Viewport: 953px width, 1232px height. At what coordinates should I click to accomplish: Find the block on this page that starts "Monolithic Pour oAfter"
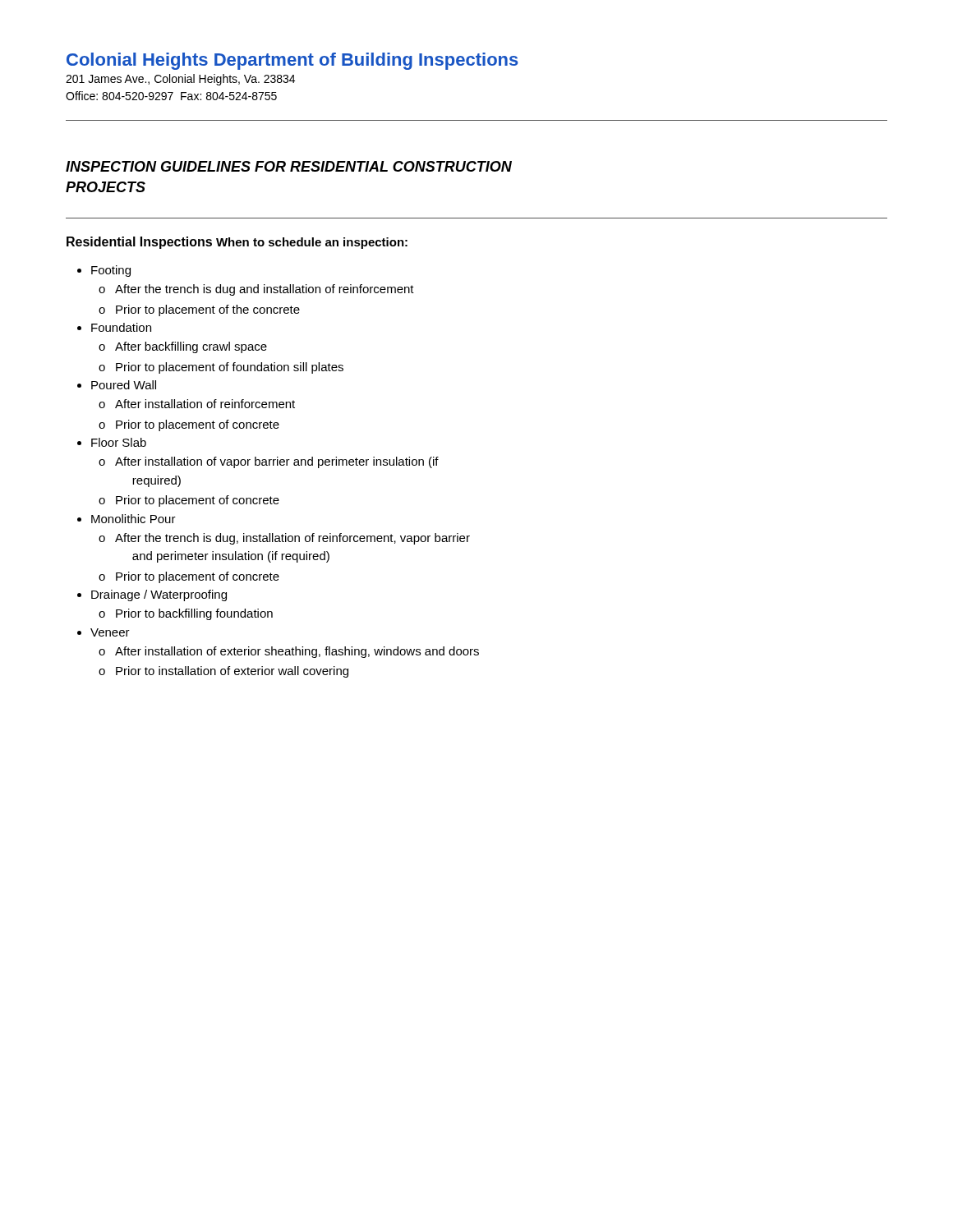[x=134, y=519]
